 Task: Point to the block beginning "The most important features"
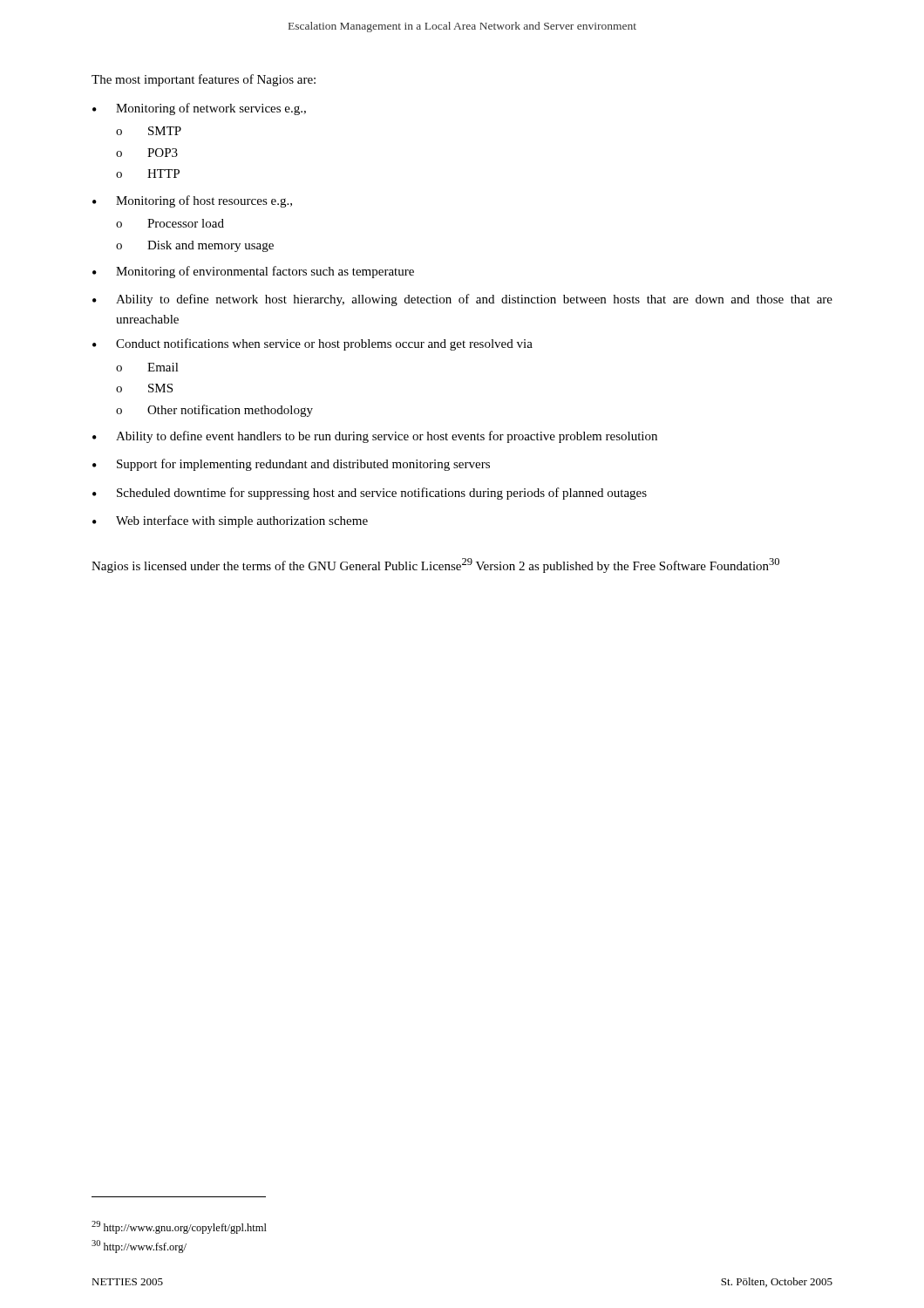point(204,79)
